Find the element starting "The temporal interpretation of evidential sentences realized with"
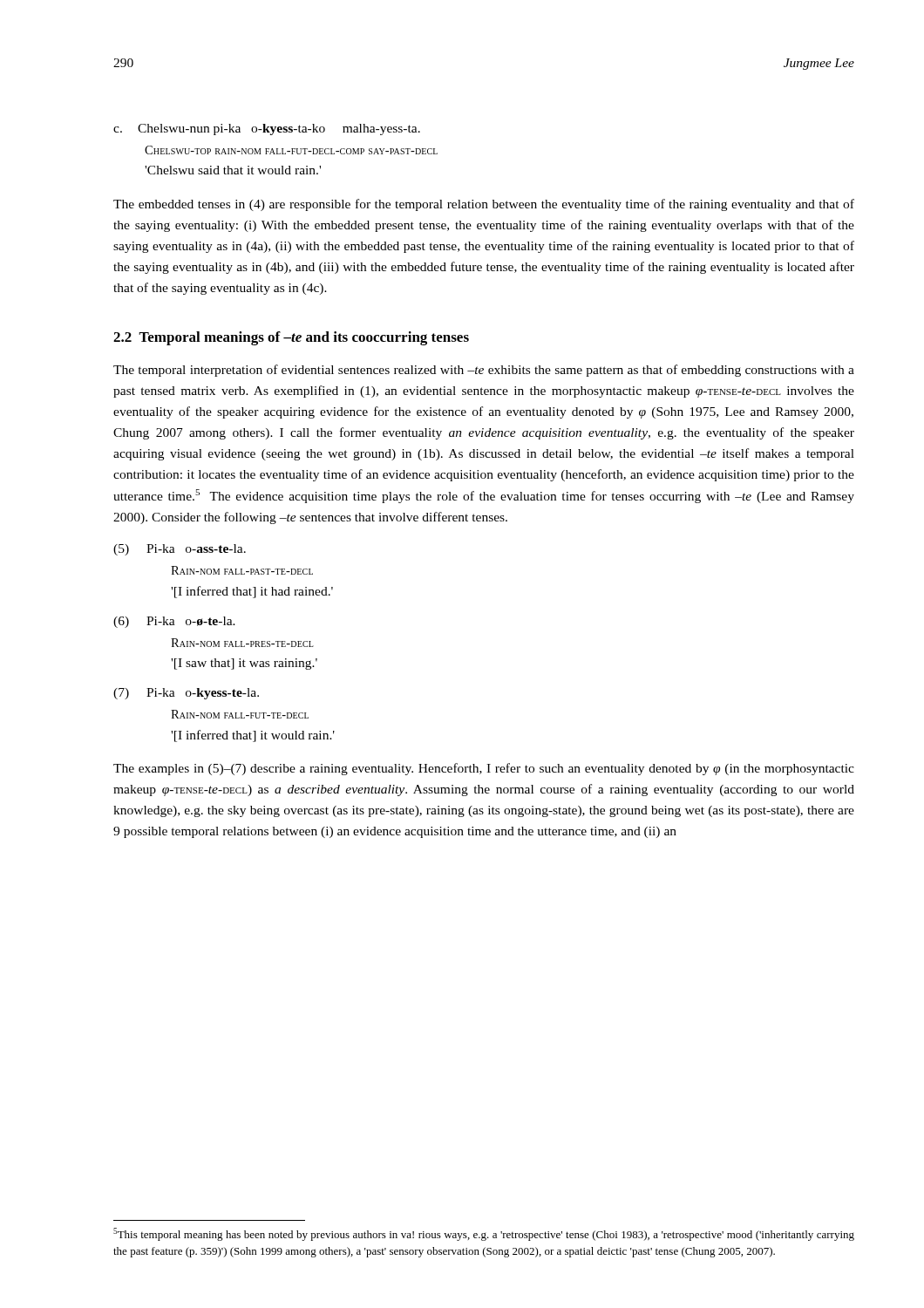This screenshot has width=924, height=1308. tap(484, 443)
